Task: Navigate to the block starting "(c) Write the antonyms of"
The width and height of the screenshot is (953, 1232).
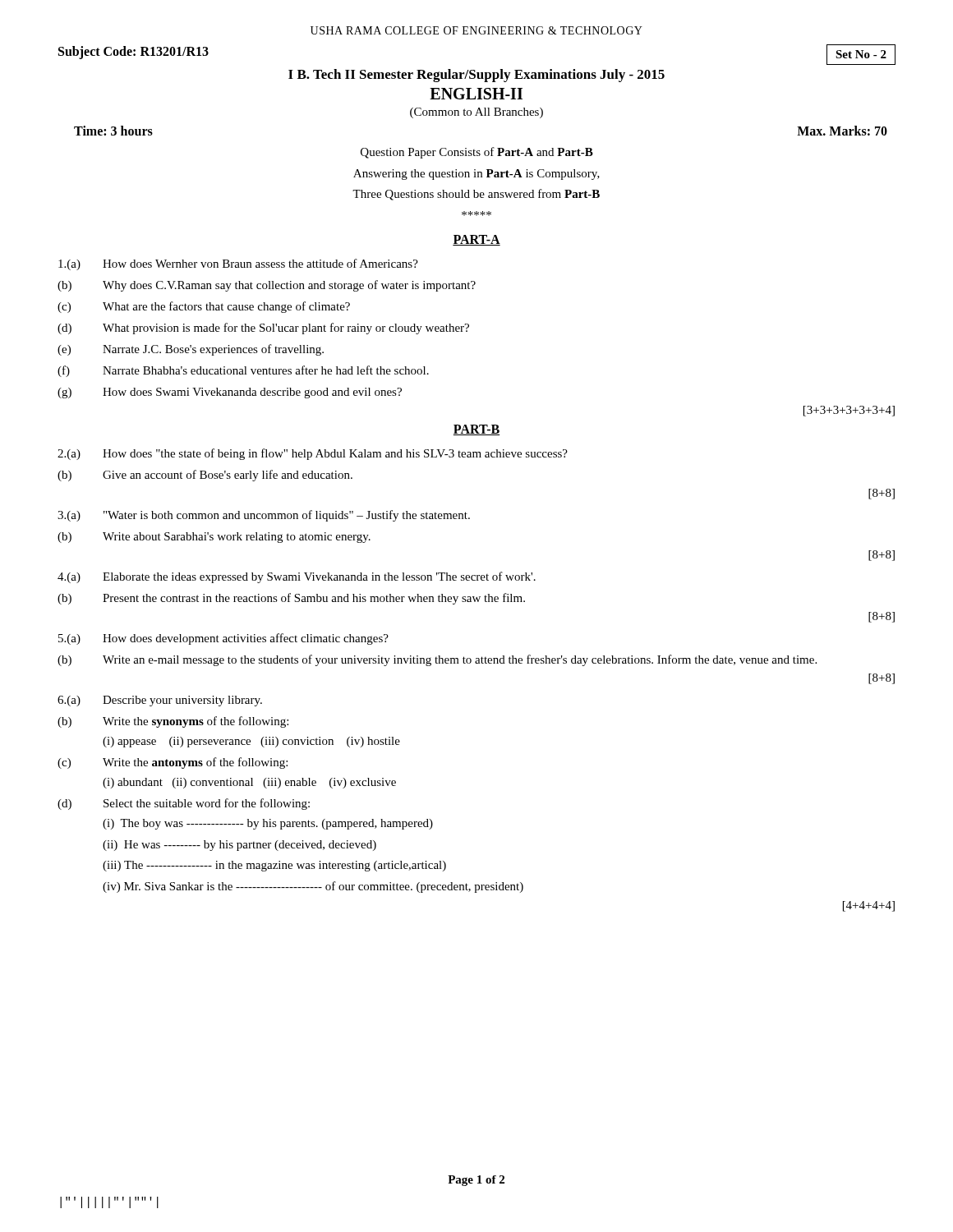Action: coord(173,763)
